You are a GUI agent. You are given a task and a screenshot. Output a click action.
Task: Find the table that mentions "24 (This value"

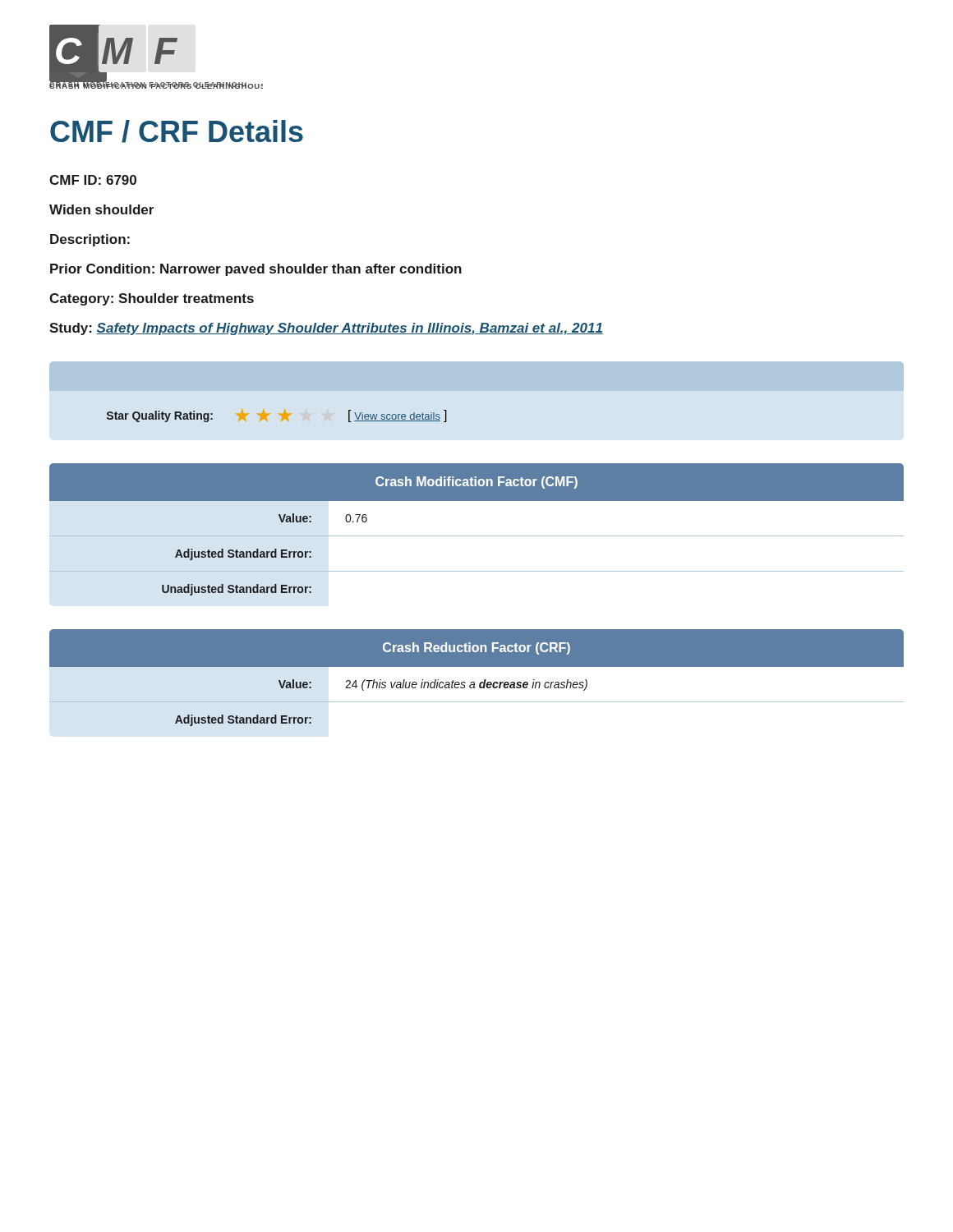(x=476, y=683)
